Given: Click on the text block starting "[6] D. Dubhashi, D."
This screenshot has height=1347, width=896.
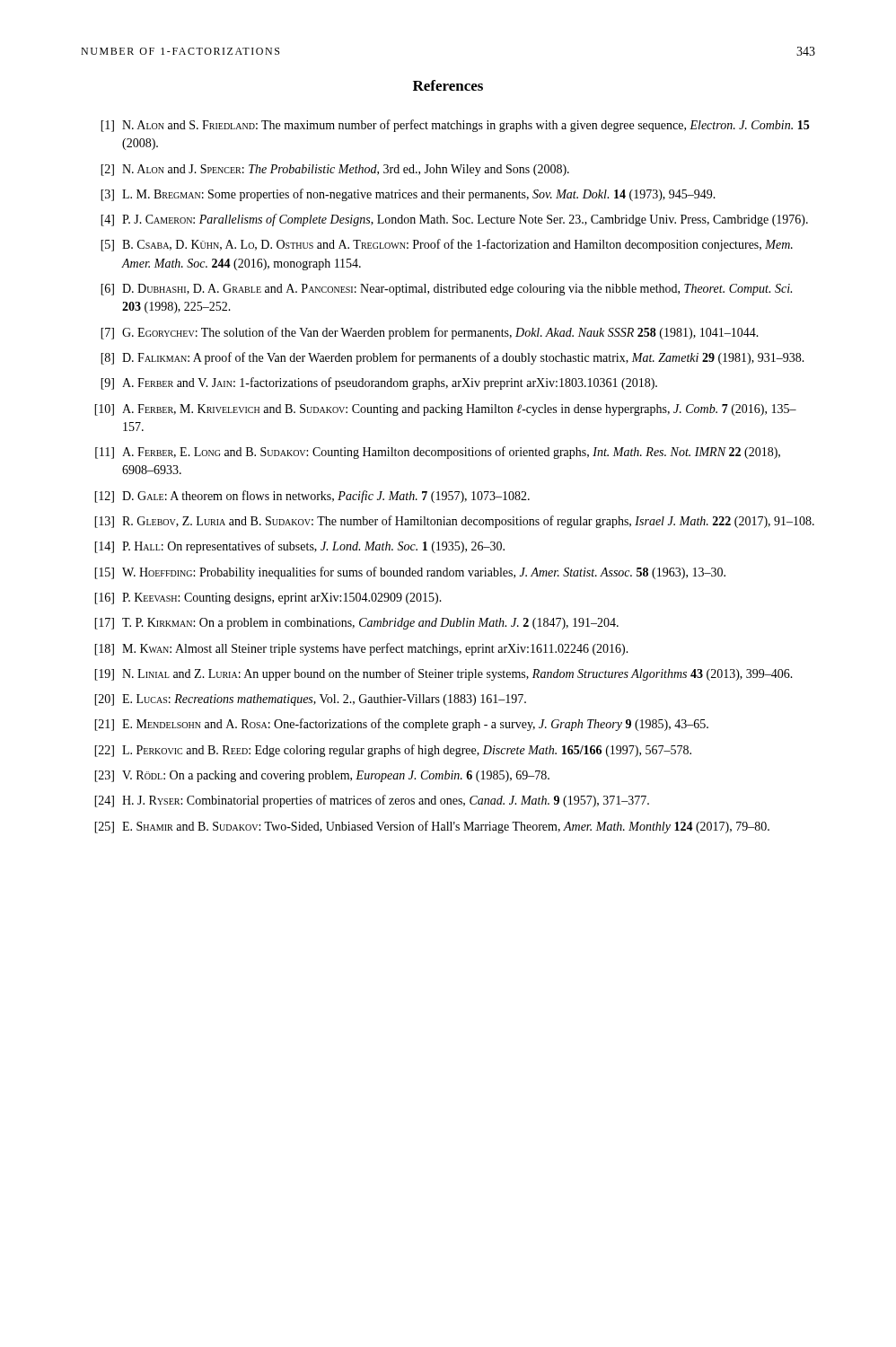Looking at the screenshot, I should (448, 298).
